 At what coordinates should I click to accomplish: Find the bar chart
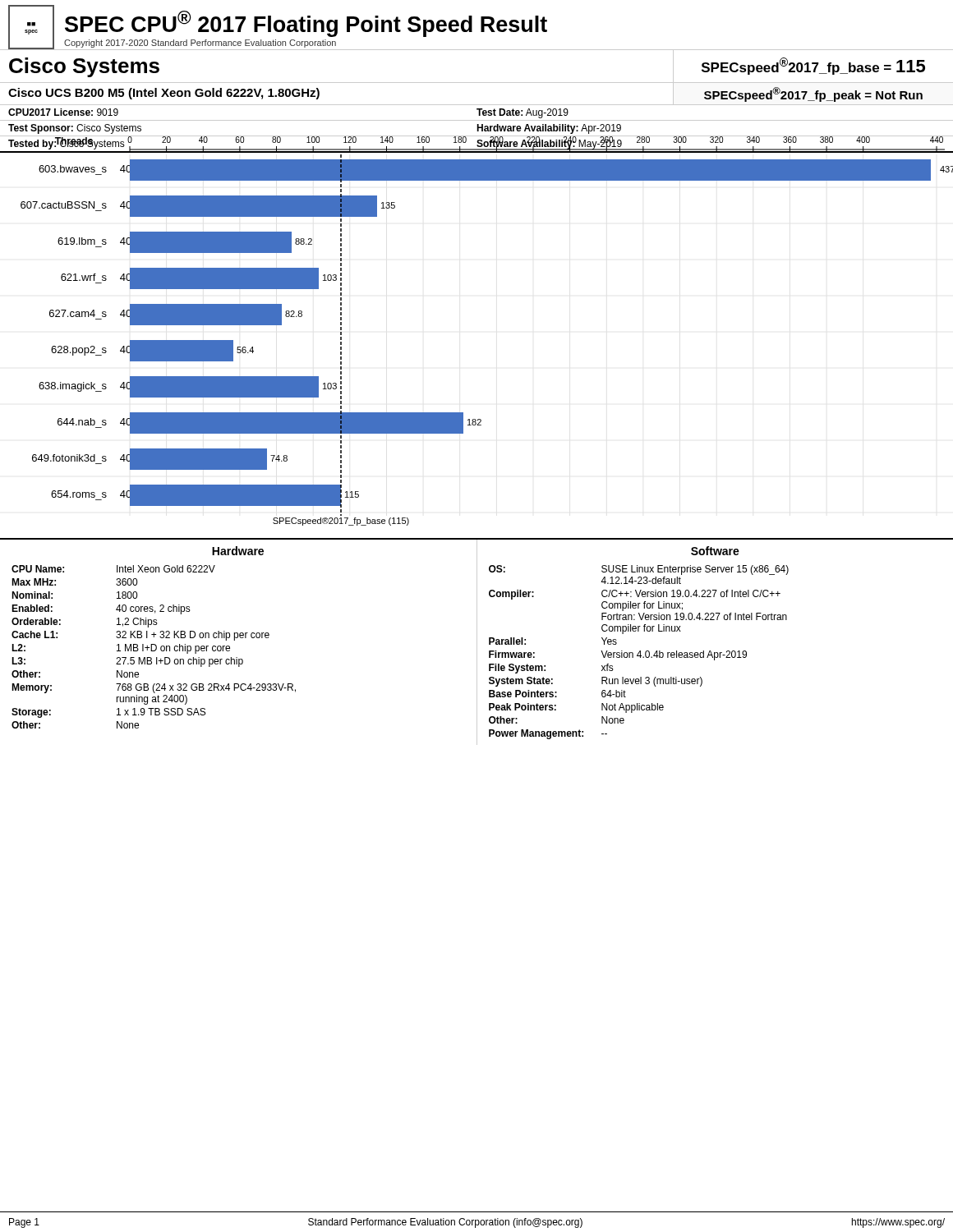(476, 329)
